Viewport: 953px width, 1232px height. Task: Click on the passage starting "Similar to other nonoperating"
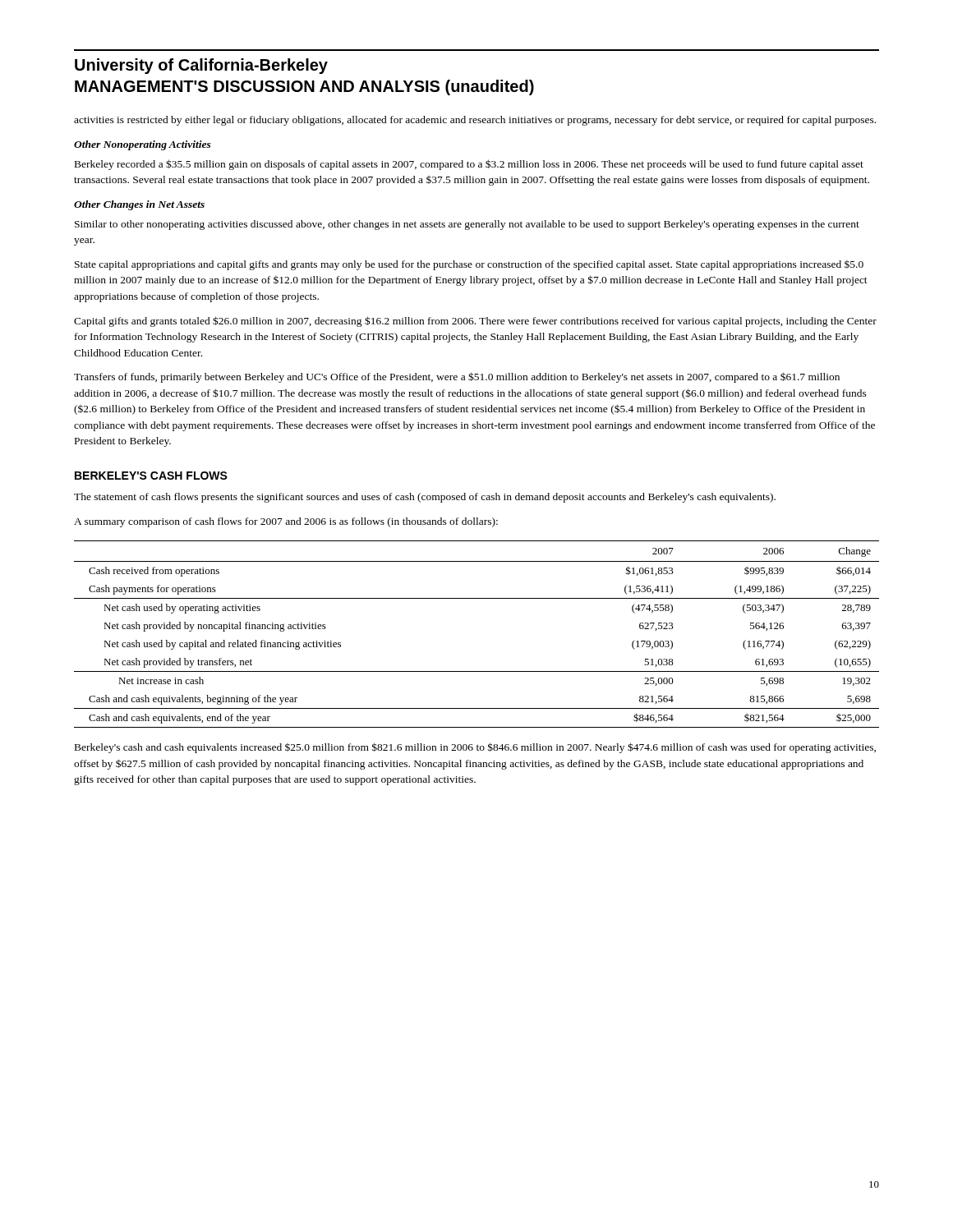(x=467, y=232)
